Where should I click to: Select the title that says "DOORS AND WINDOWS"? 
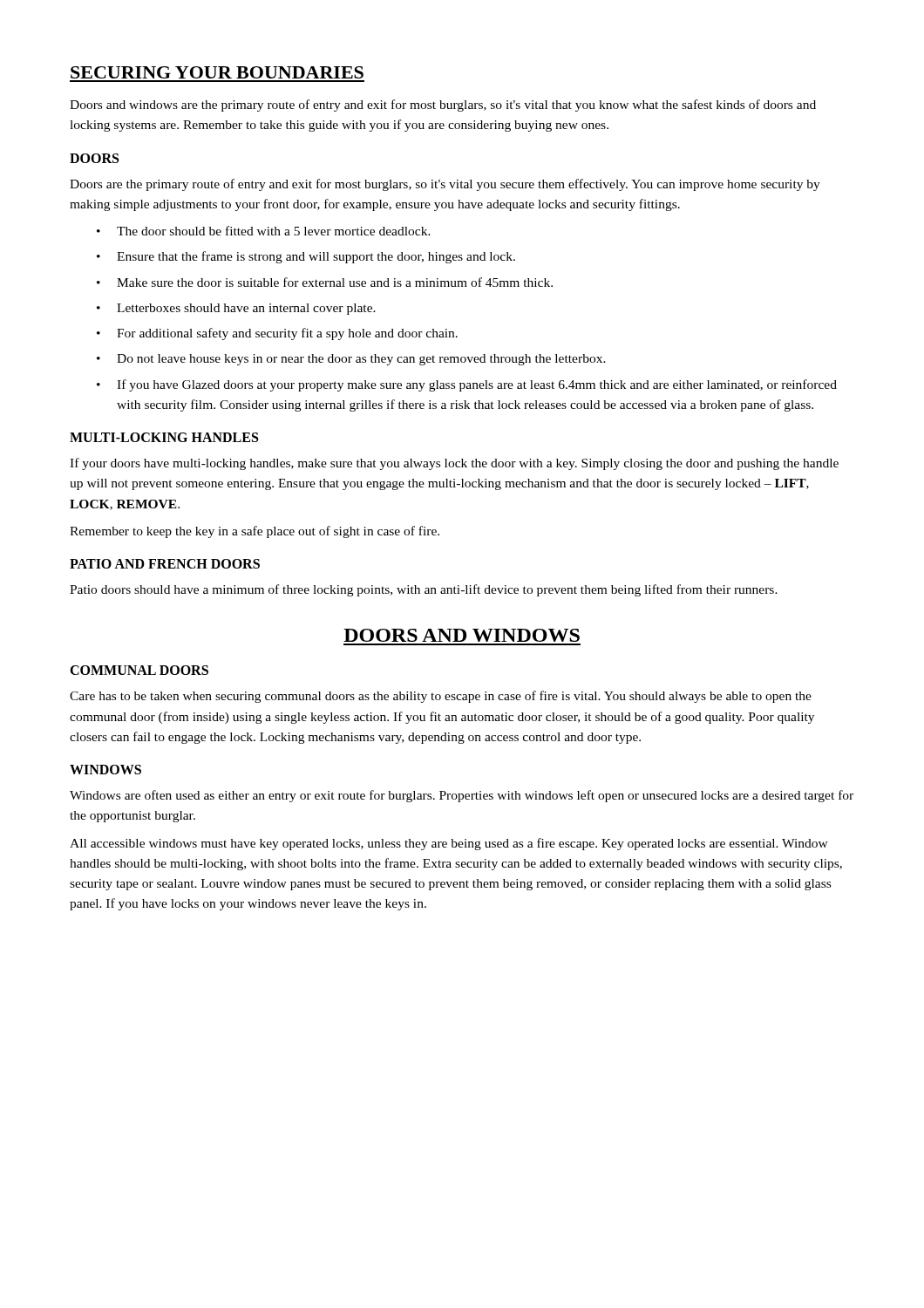pos(462,635)
